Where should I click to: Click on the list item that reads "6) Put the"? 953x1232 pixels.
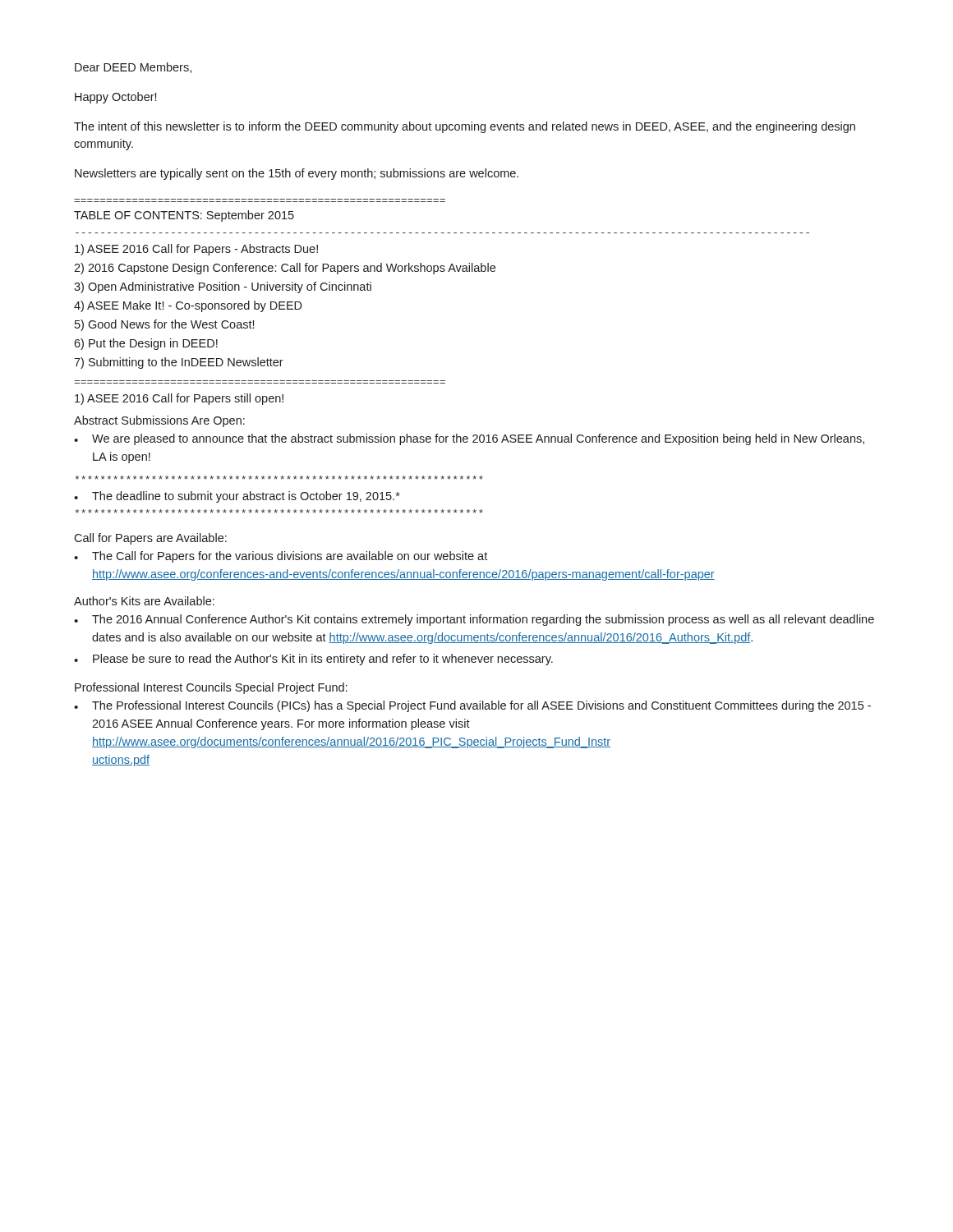click(x=146, y=343)
